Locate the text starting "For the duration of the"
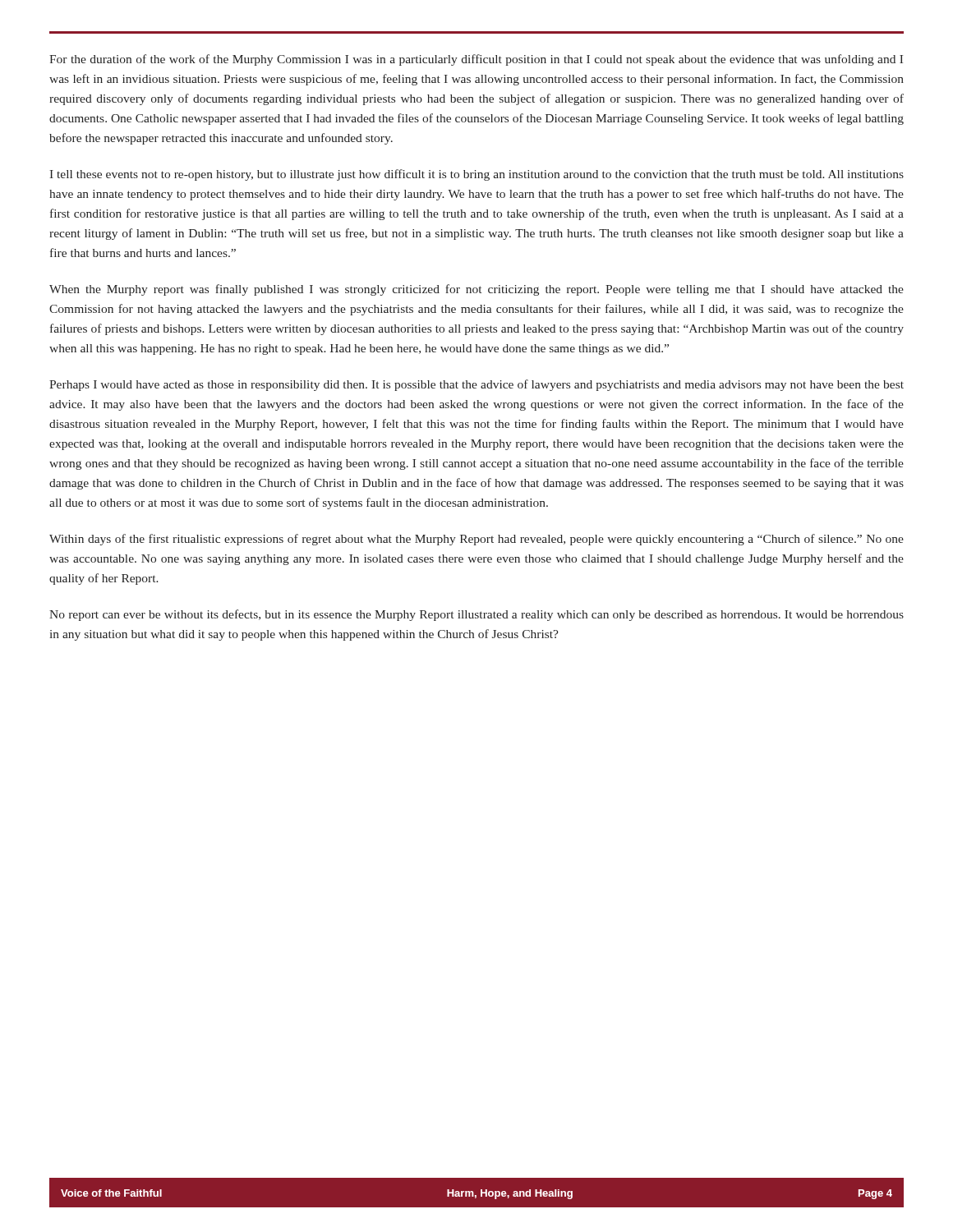Screen dimensions: 1232x953 (476, 98)
